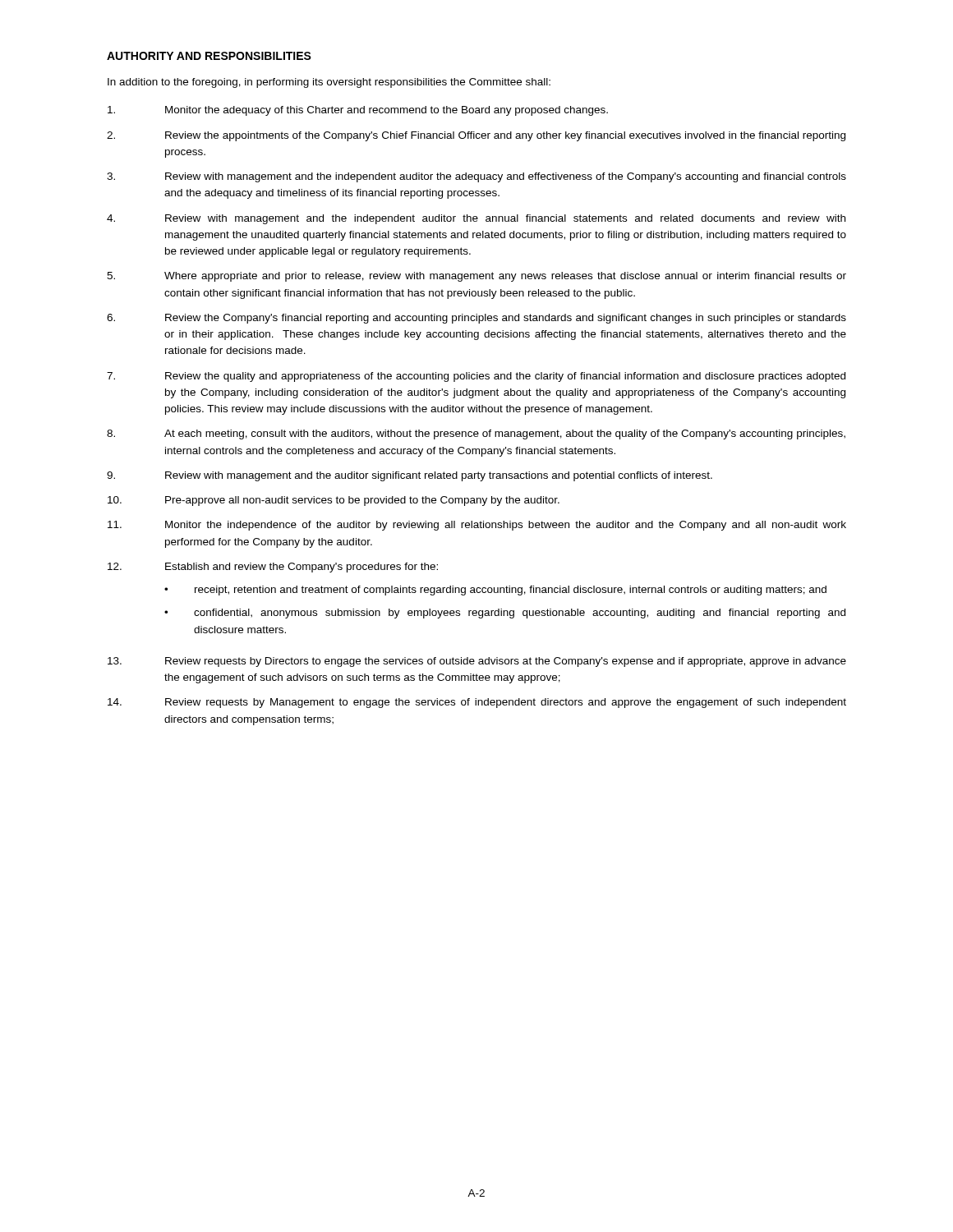Image resolution: width=953 pixels, height=1232 pixels.
Task: Click the passage that begins "In addition to the foregoing, in performing its"
Action: pyautogui.click(x=329, y=82)
